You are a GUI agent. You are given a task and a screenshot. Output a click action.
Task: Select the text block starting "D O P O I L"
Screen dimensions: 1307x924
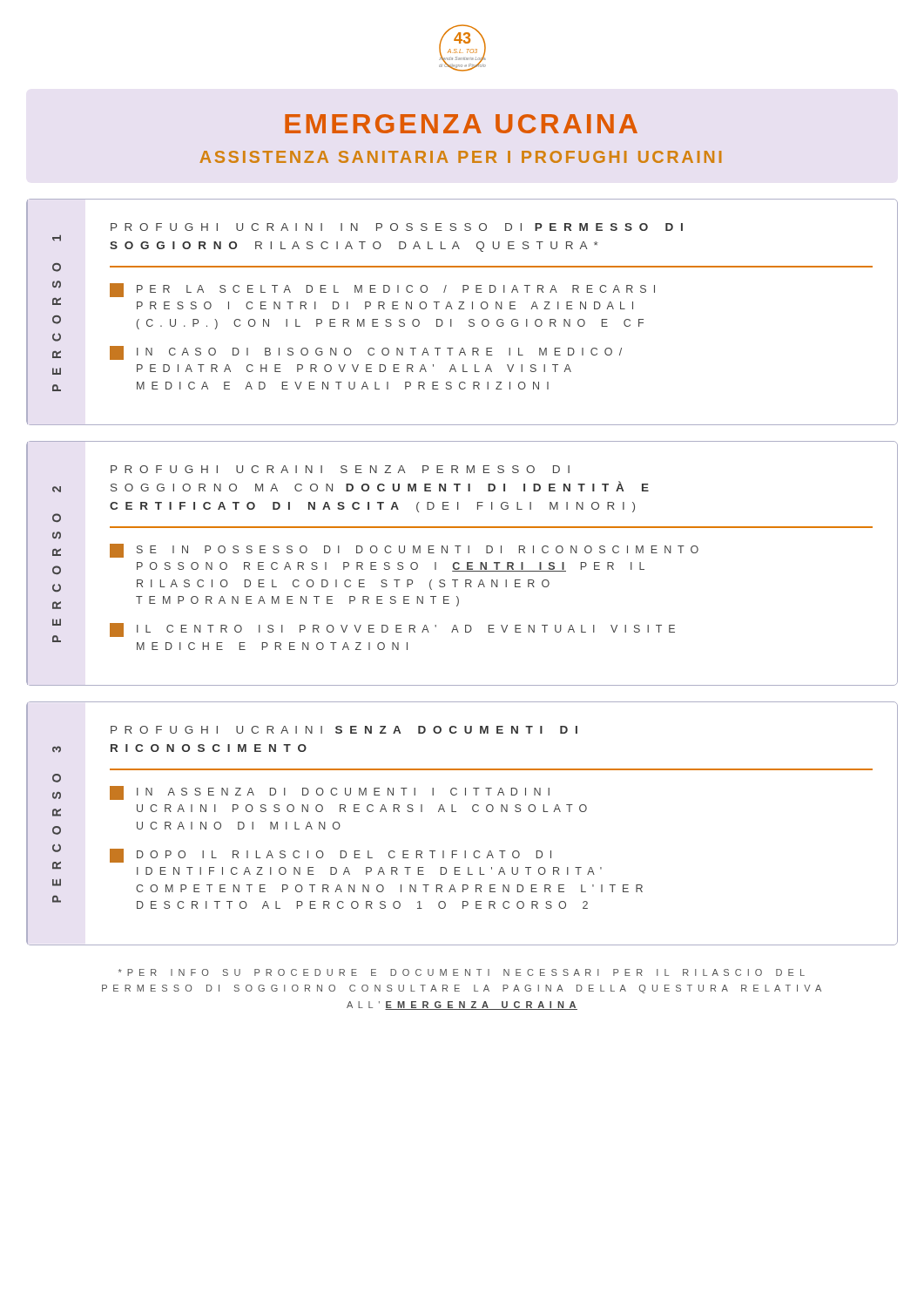(491, 881)
